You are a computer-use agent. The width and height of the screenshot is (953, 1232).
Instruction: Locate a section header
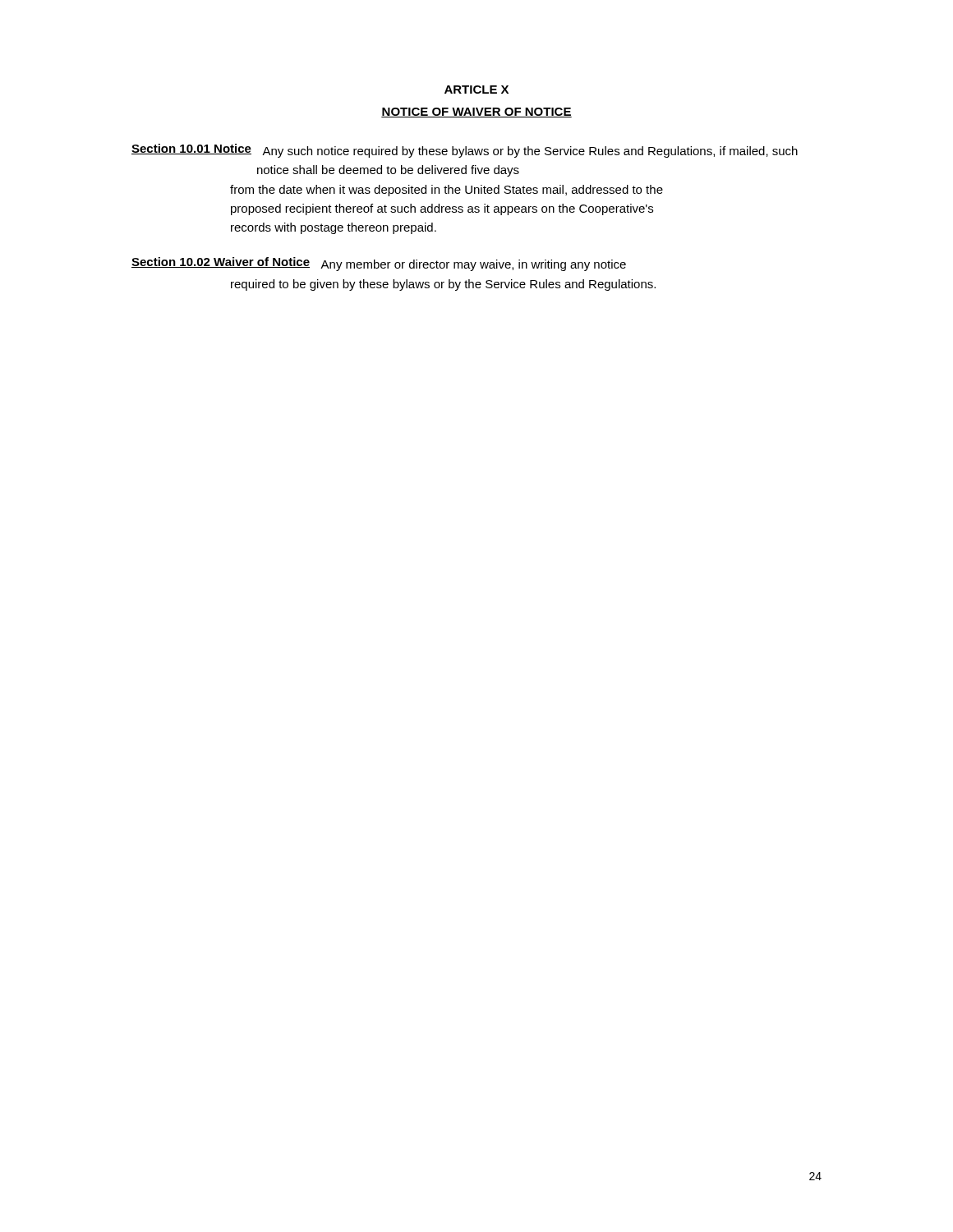coord(476,89)
